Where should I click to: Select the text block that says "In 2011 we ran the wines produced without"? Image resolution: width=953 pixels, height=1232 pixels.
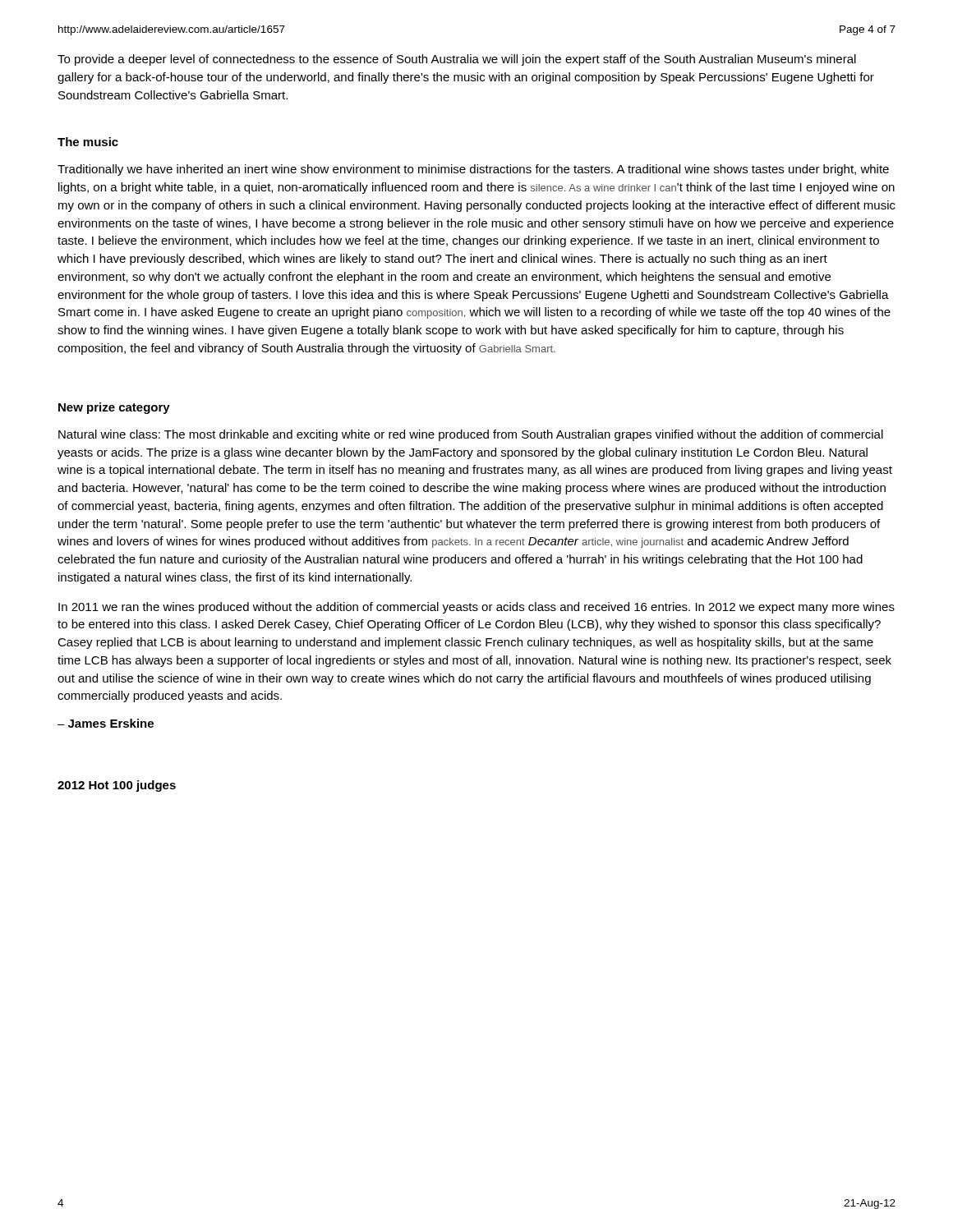click(476, 651)
